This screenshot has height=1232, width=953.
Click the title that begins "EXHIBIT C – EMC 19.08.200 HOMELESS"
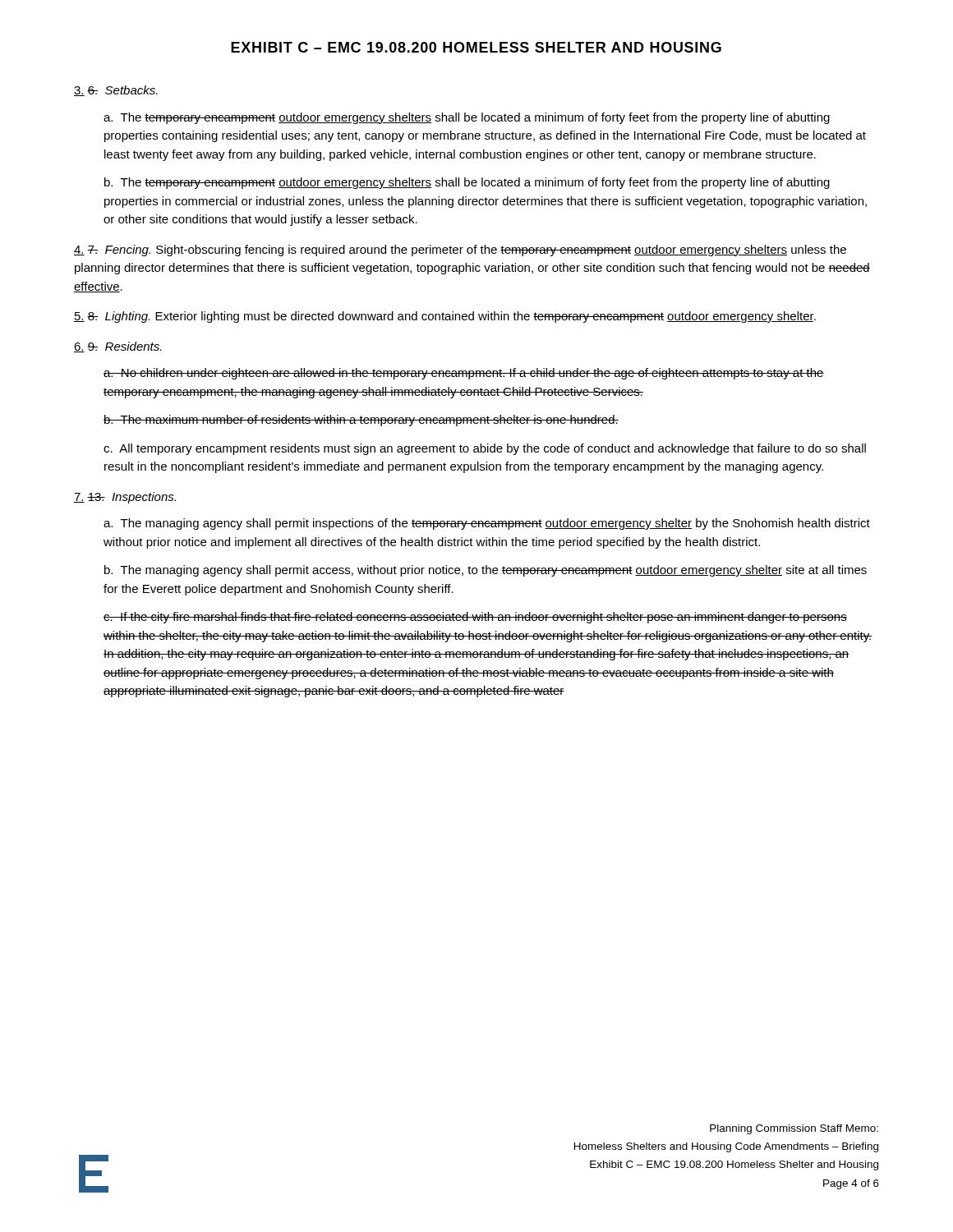[x=476, y=48]
